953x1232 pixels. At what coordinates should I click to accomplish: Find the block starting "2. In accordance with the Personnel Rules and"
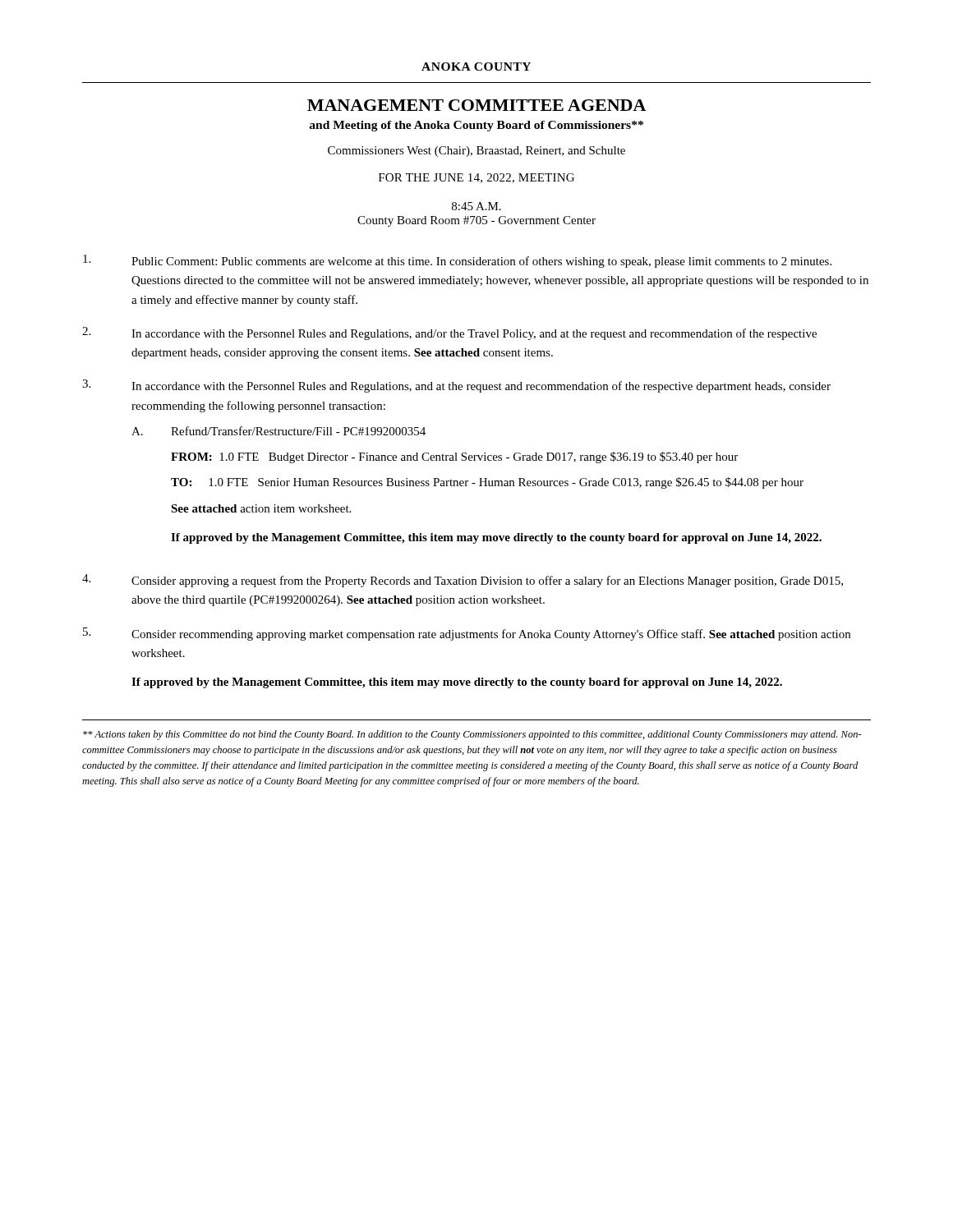click(476, 343)
